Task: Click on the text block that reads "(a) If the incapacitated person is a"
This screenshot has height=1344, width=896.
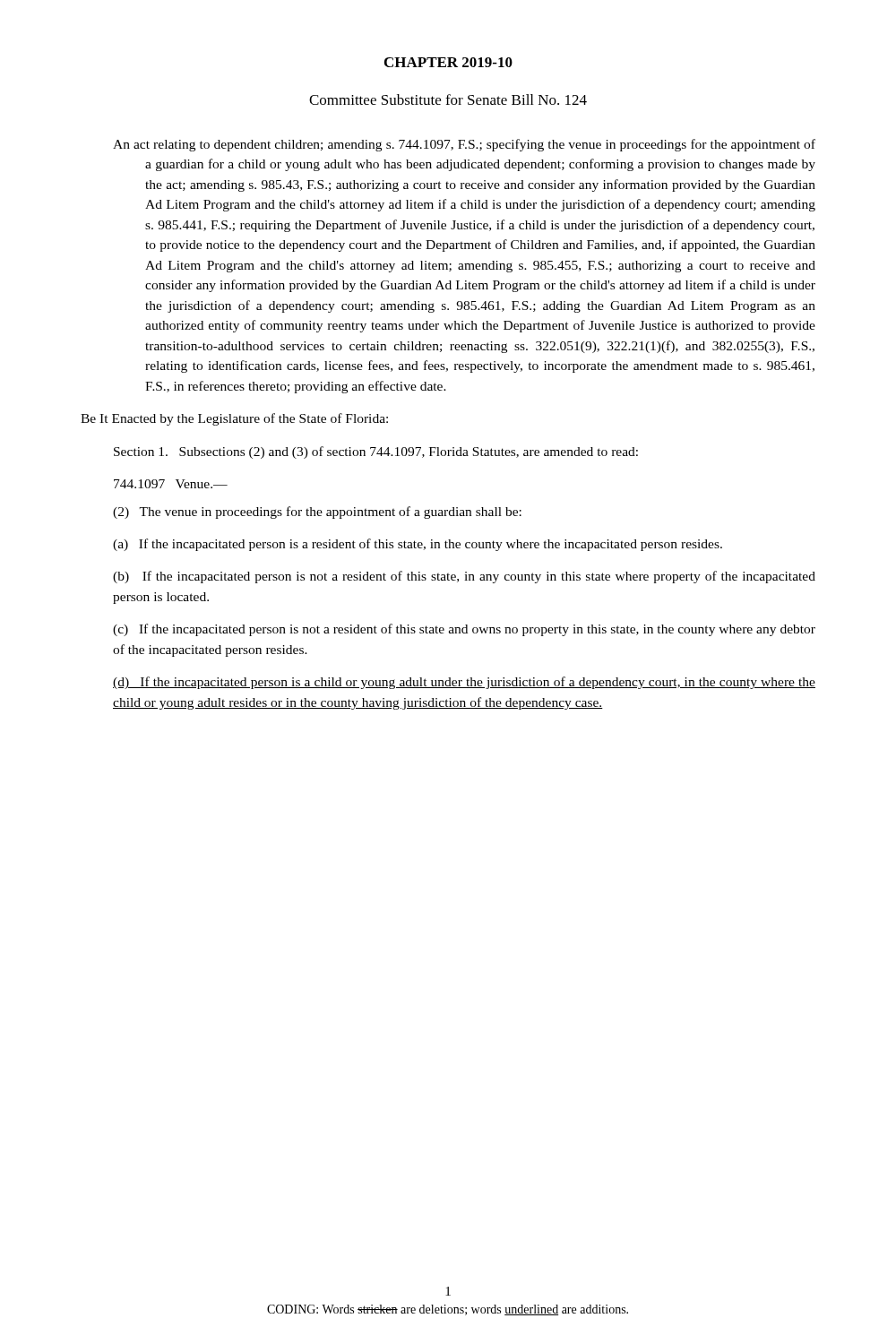Action: pos(418,543)
